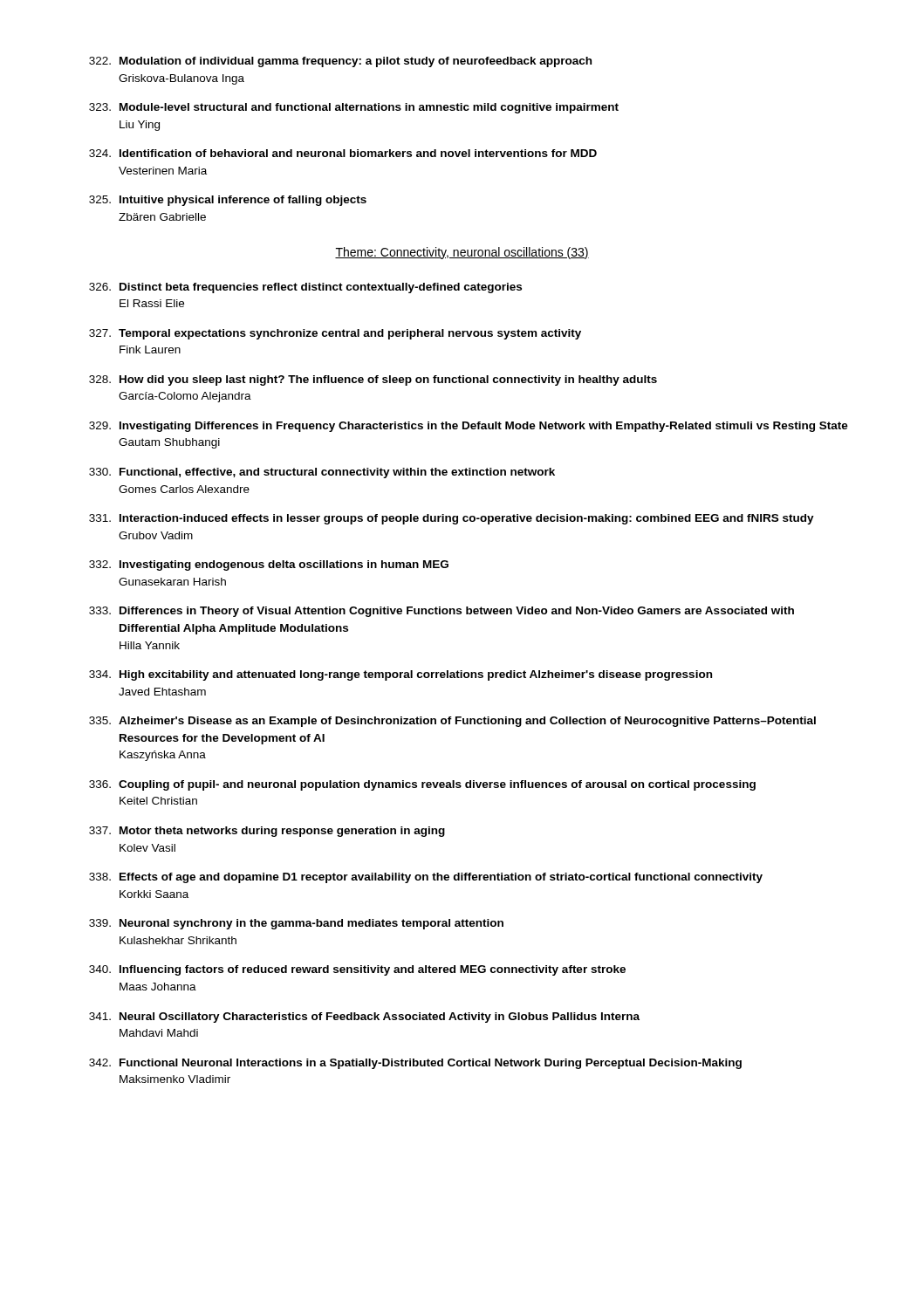Select the section header containing "Theme: Connectivity, neuronal"

coord(462,252)
